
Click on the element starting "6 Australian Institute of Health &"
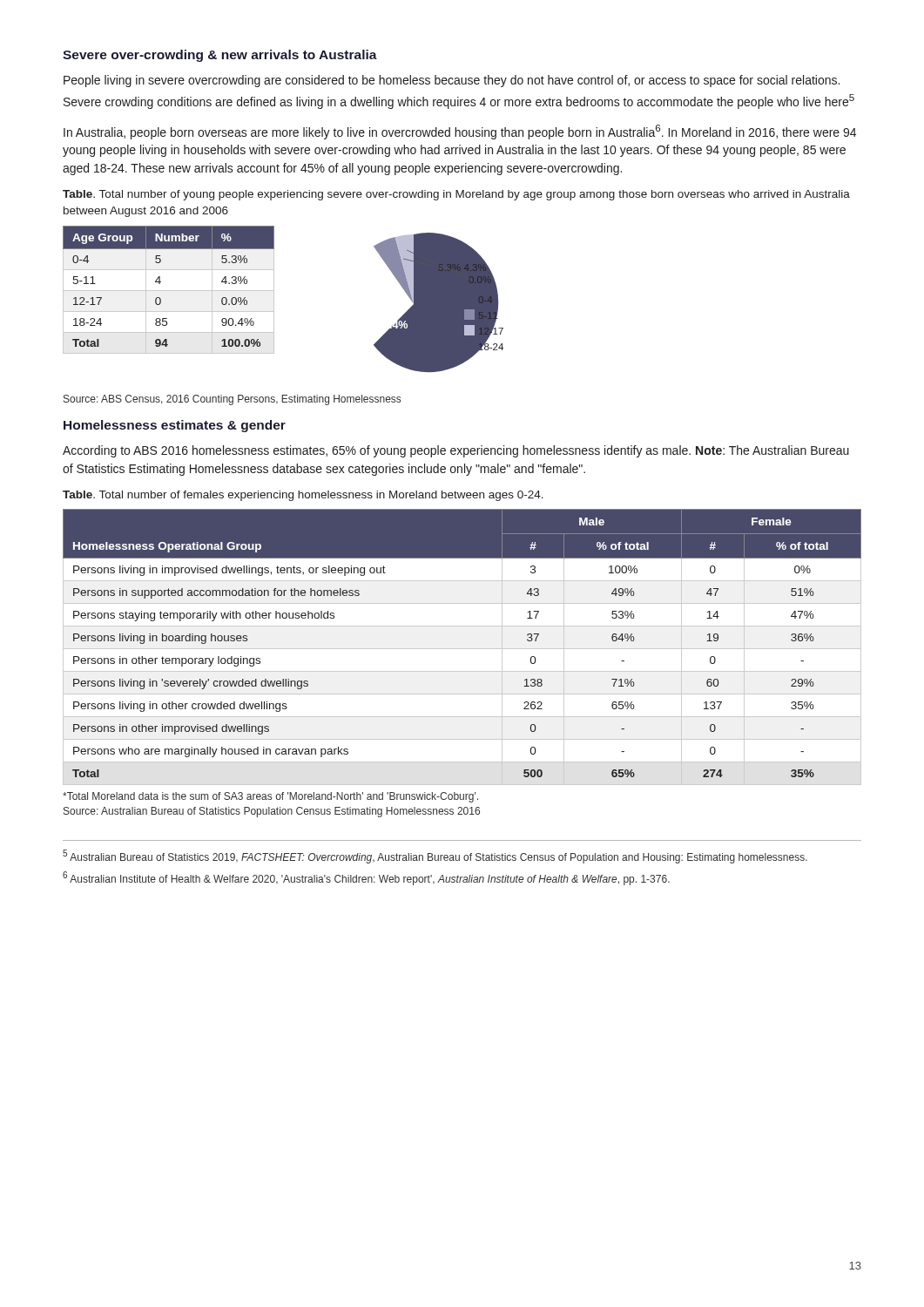pos(366,878)
